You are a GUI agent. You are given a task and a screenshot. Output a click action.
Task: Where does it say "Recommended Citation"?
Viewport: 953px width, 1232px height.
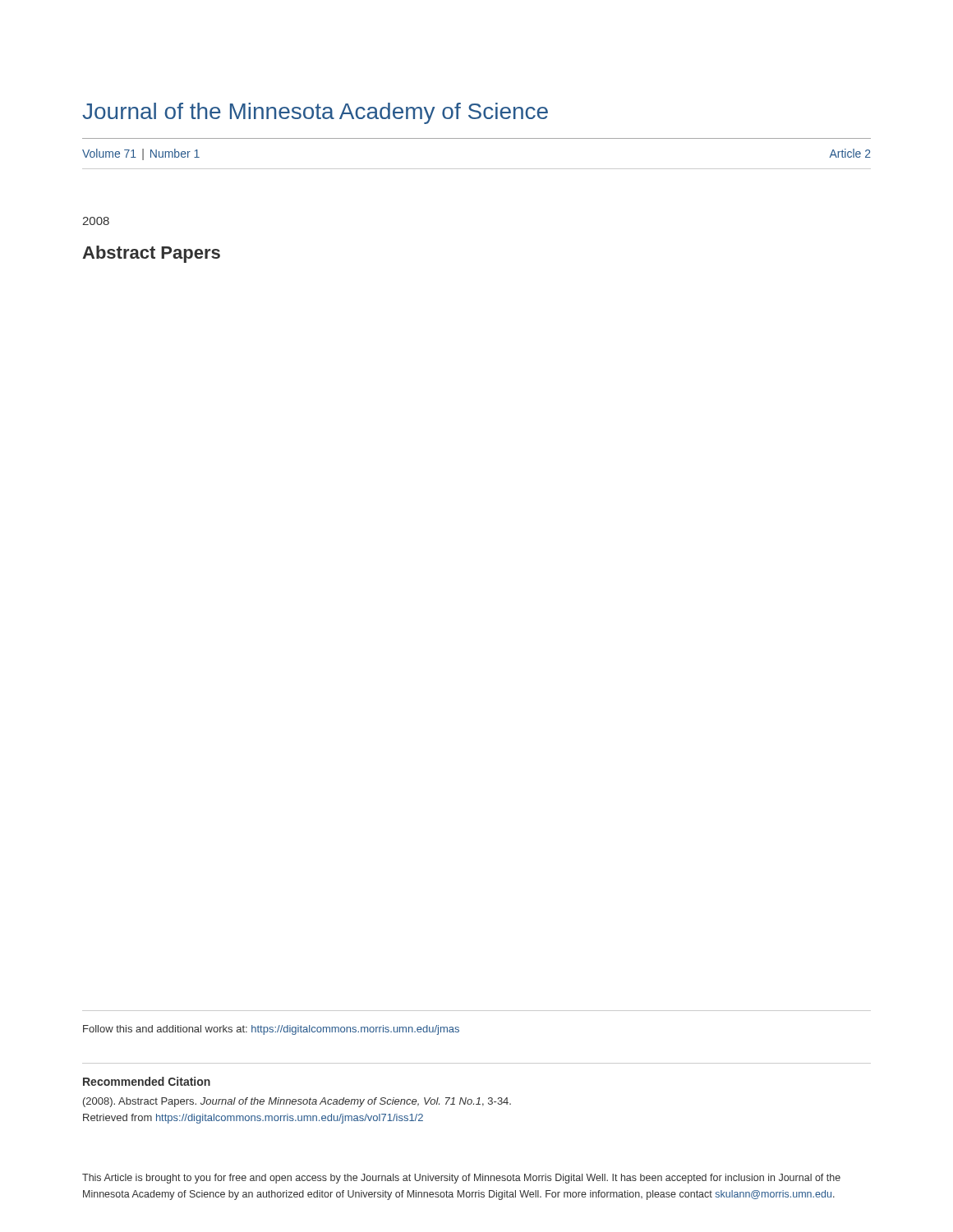146,1082
